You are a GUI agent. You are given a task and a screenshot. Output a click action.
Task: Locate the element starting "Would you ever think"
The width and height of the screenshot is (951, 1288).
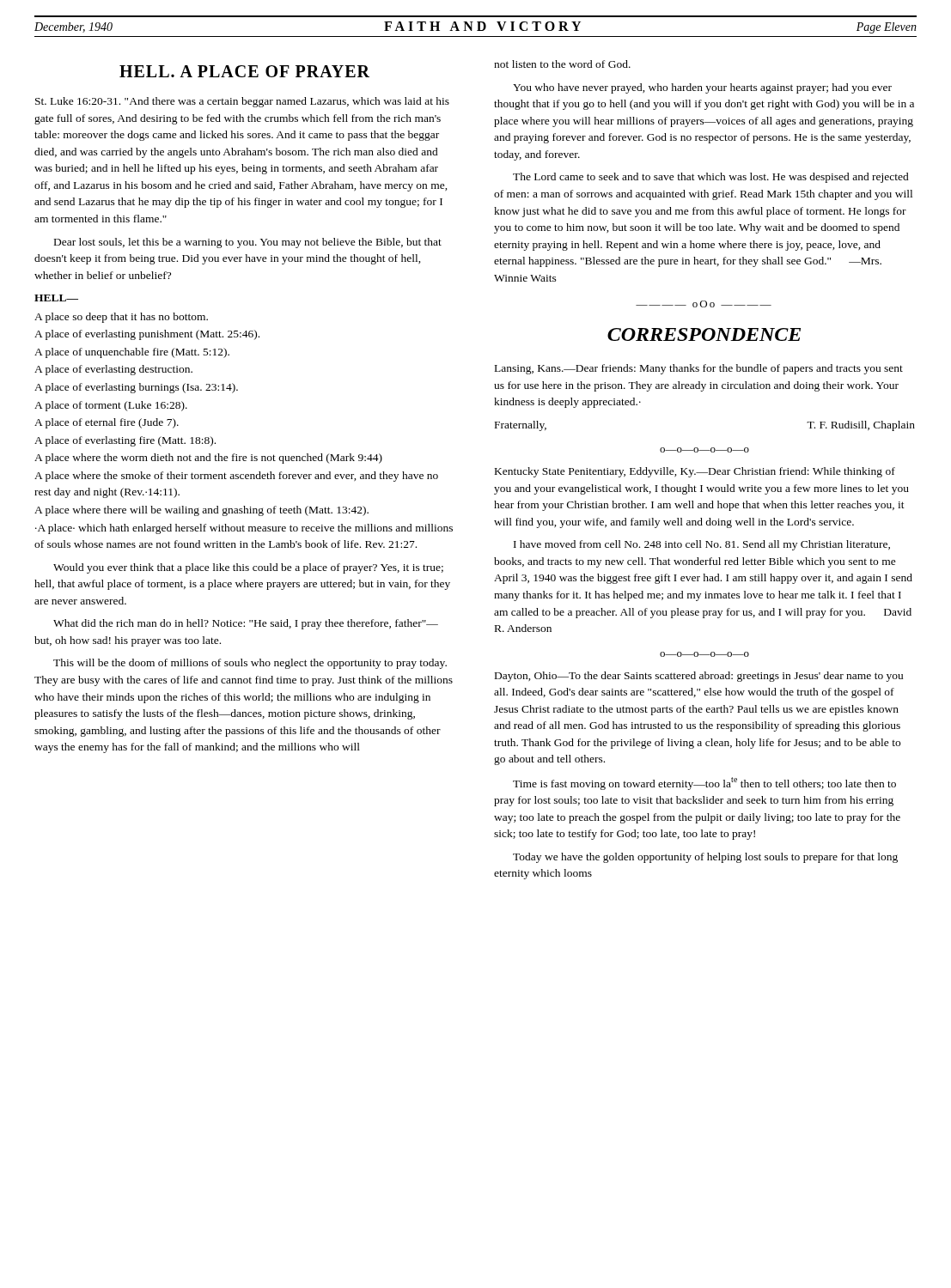pos(245,584)
